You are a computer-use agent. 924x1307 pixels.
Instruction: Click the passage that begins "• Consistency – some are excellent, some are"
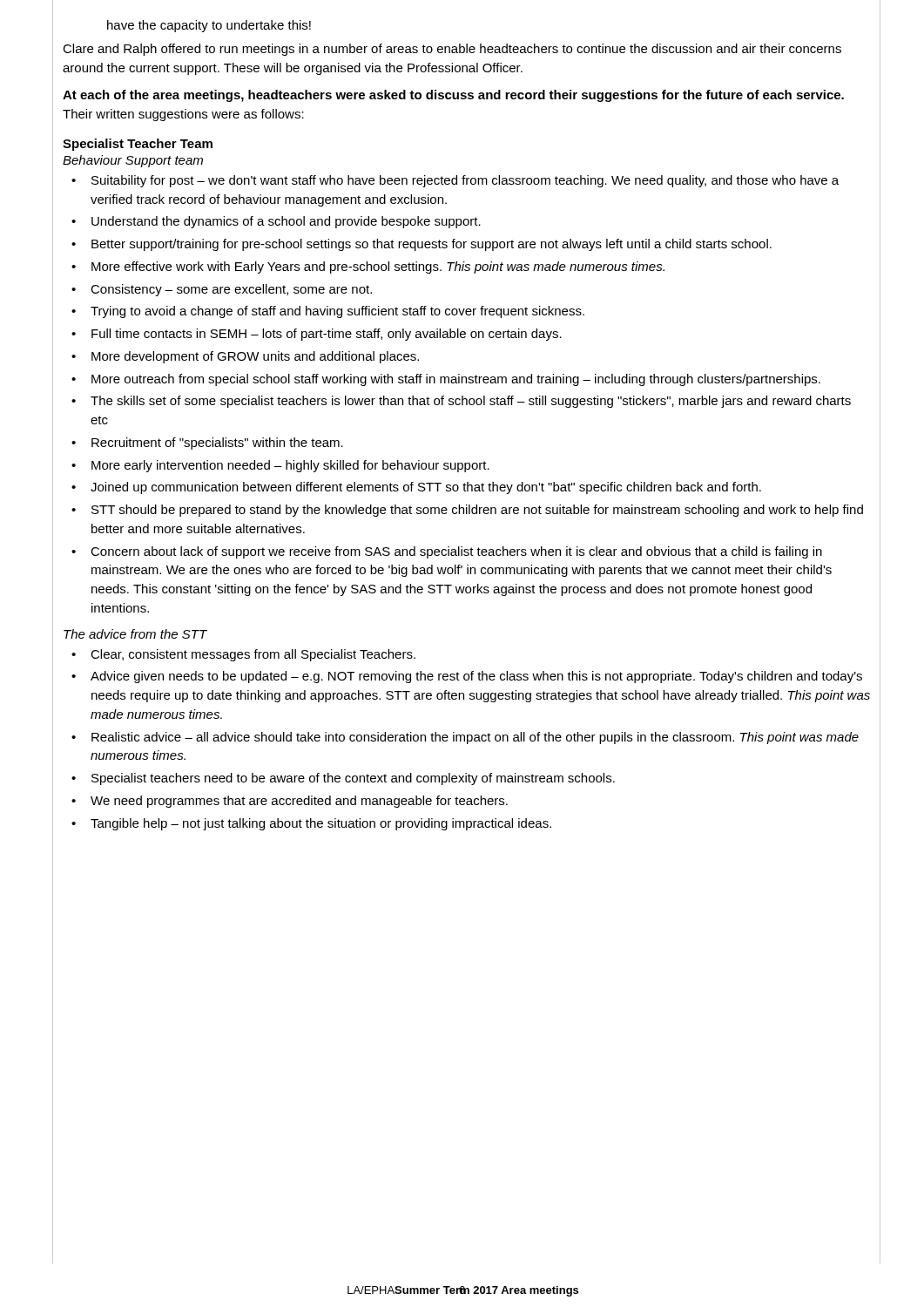point(222,290)
